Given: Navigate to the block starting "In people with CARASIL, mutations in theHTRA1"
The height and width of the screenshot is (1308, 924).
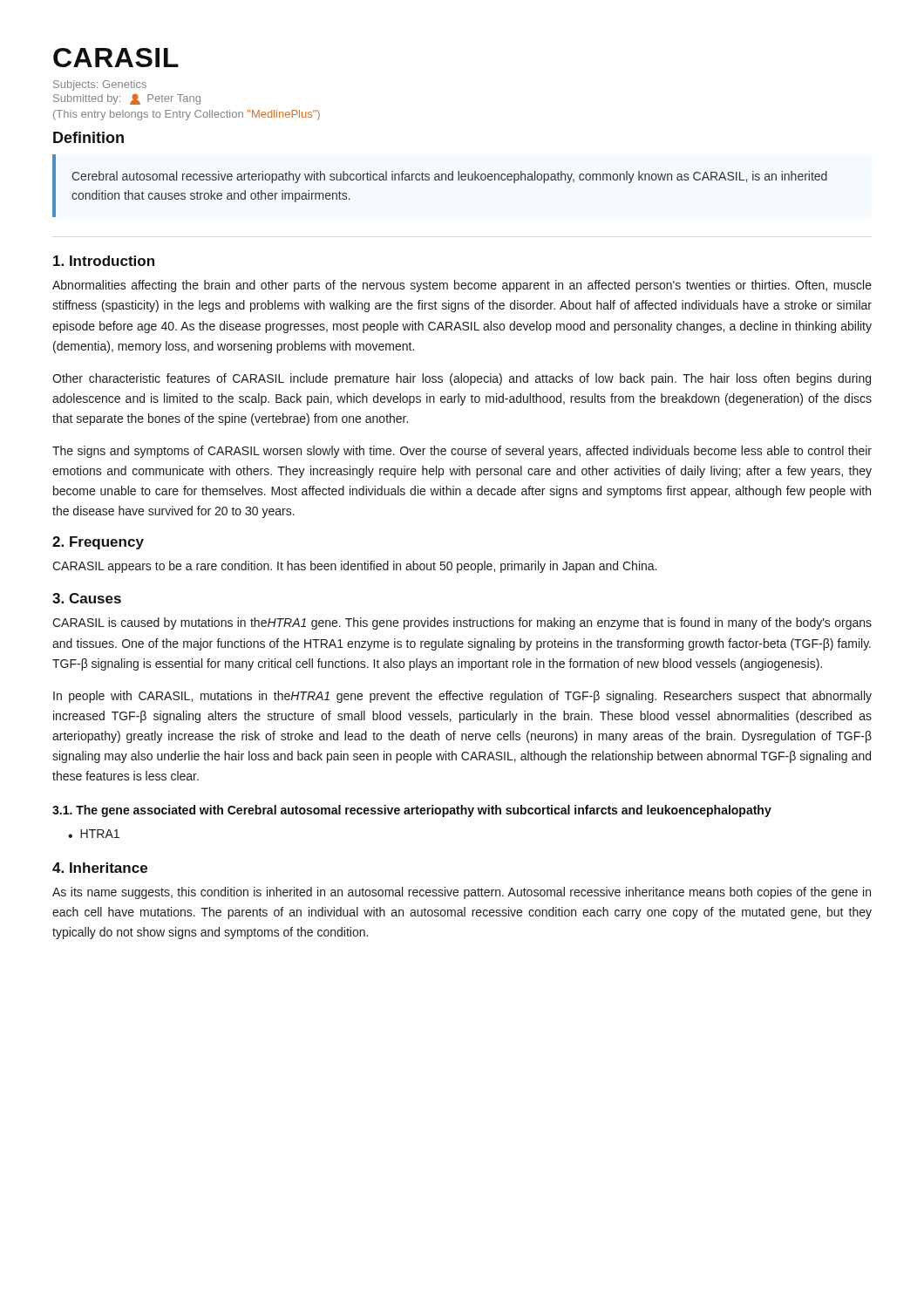Looking at the screenshot, I should (462, 736).
